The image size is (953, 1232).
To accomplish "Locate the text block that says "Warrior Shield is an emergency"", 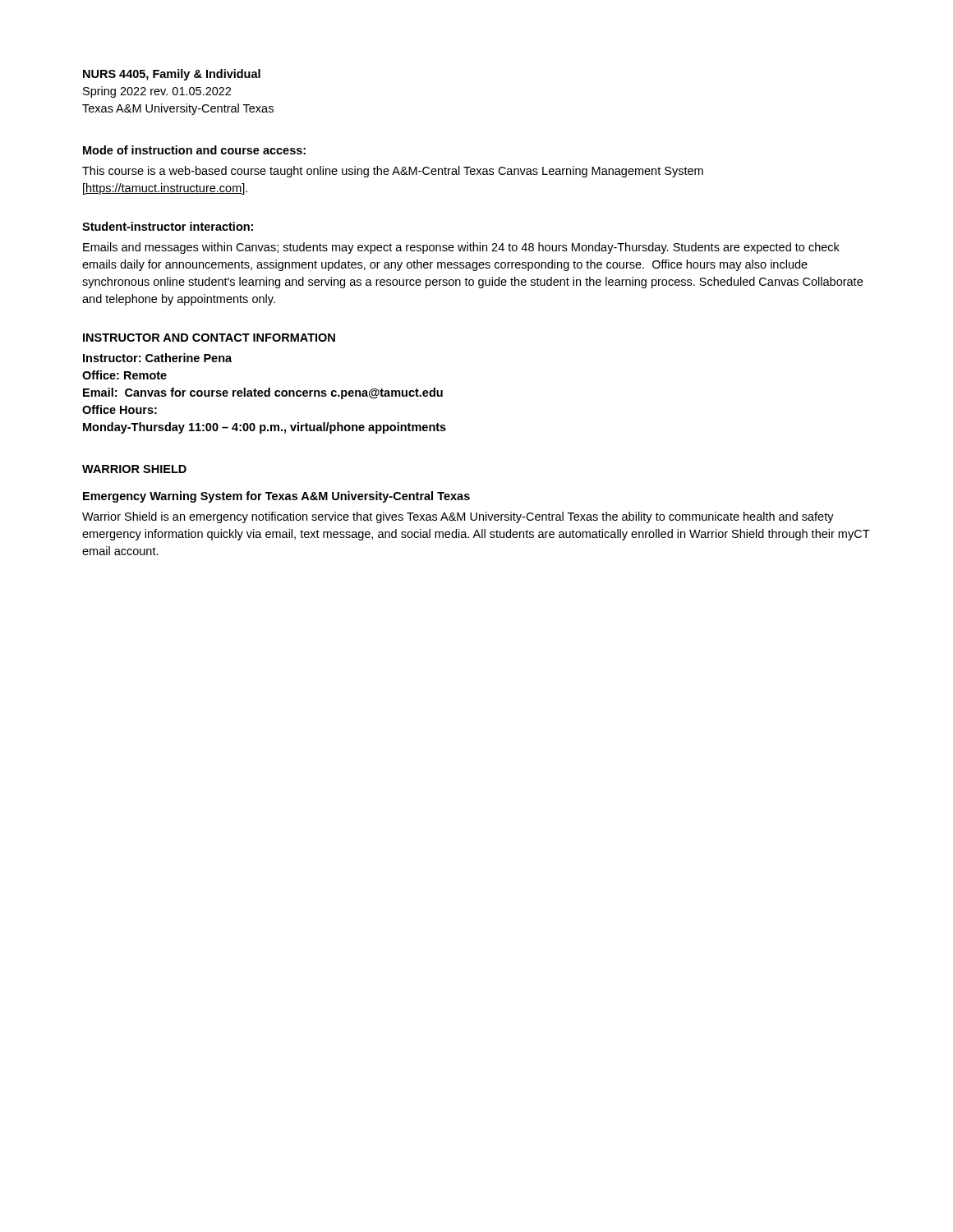I will [x=476, y=535].
